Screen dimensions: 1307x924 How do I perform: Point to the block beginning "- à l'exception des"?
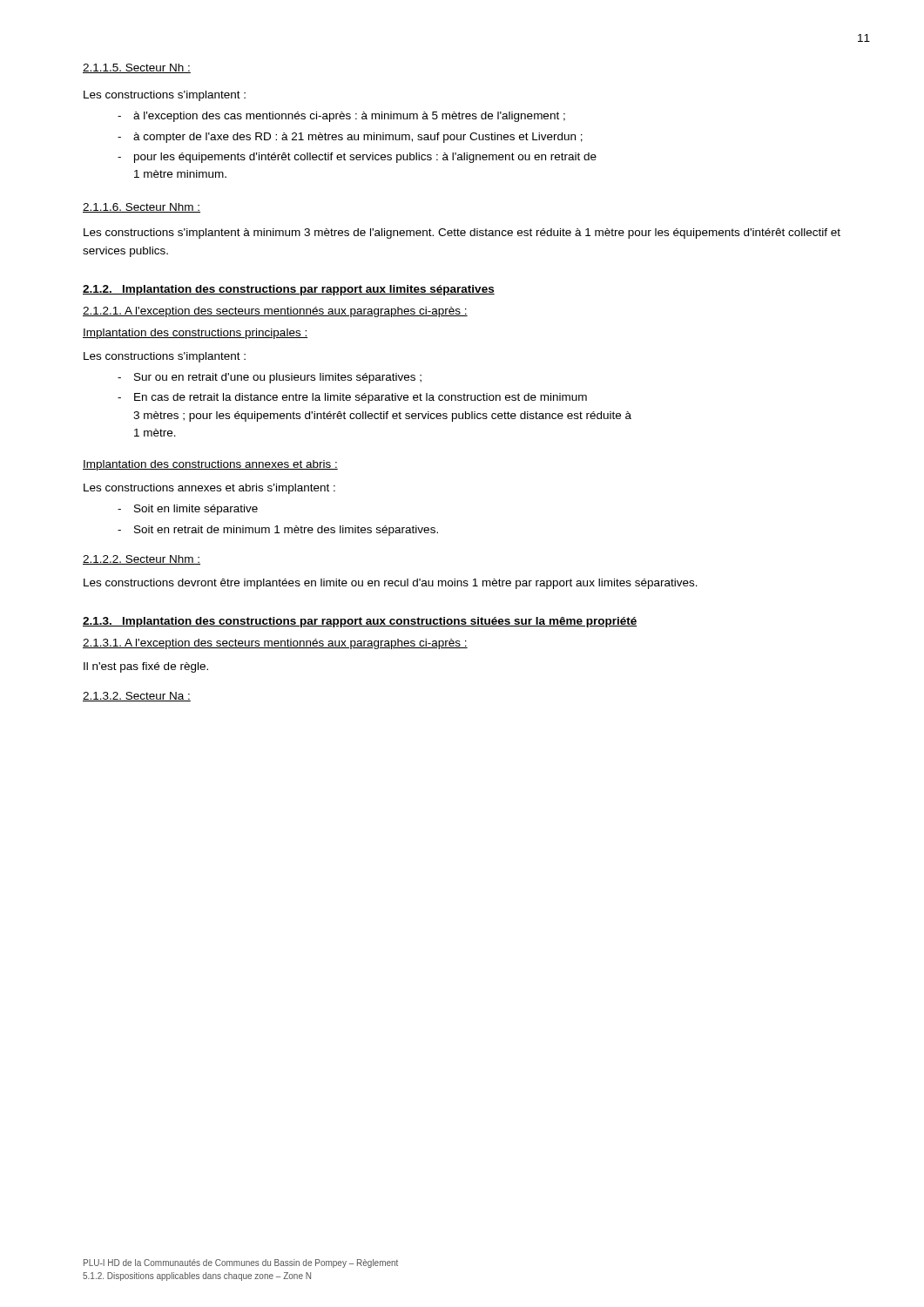[x=486, y=116]
